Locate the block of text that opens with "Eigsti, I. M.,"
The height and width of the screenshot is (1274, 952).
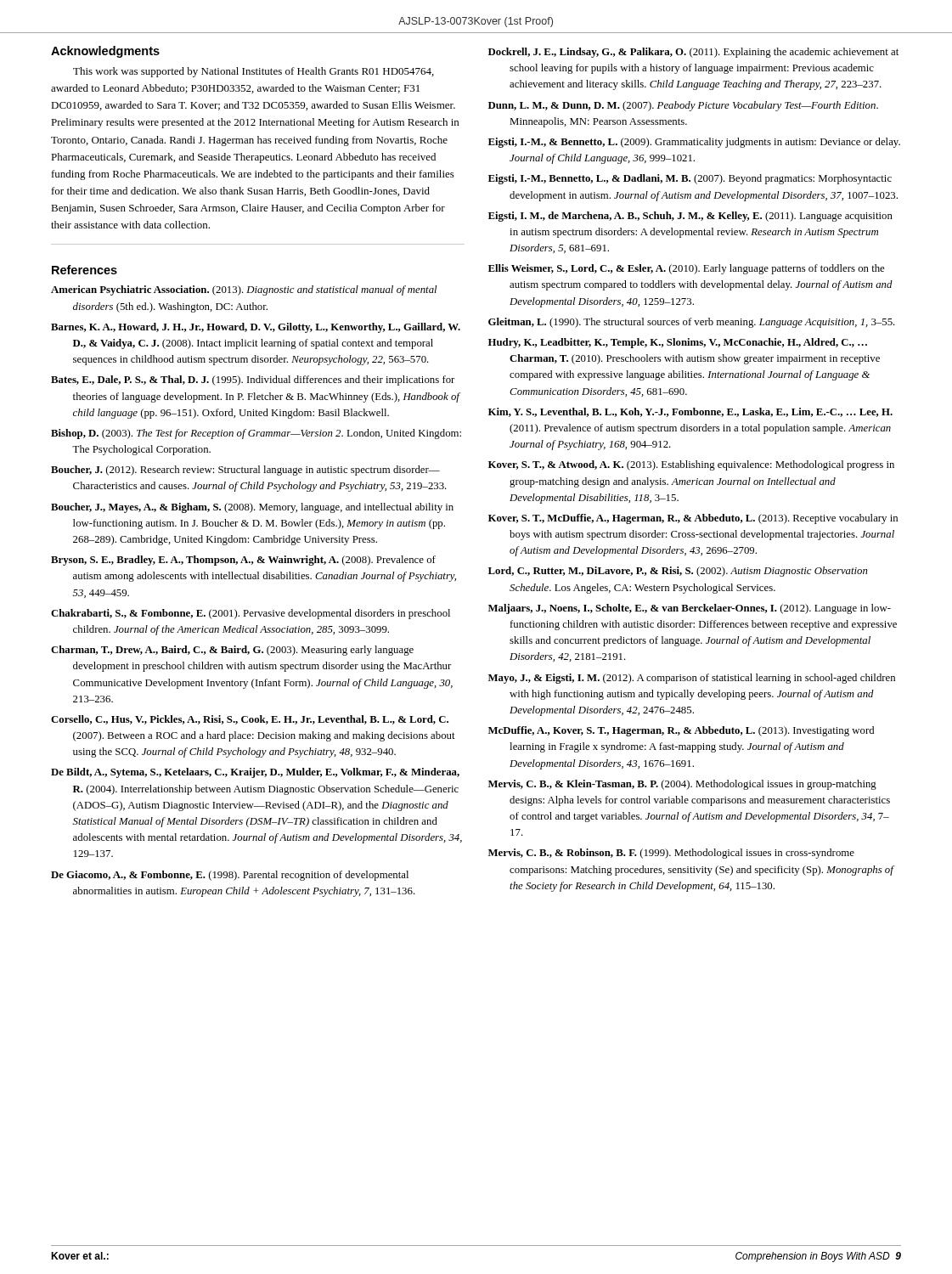[690, 232]
